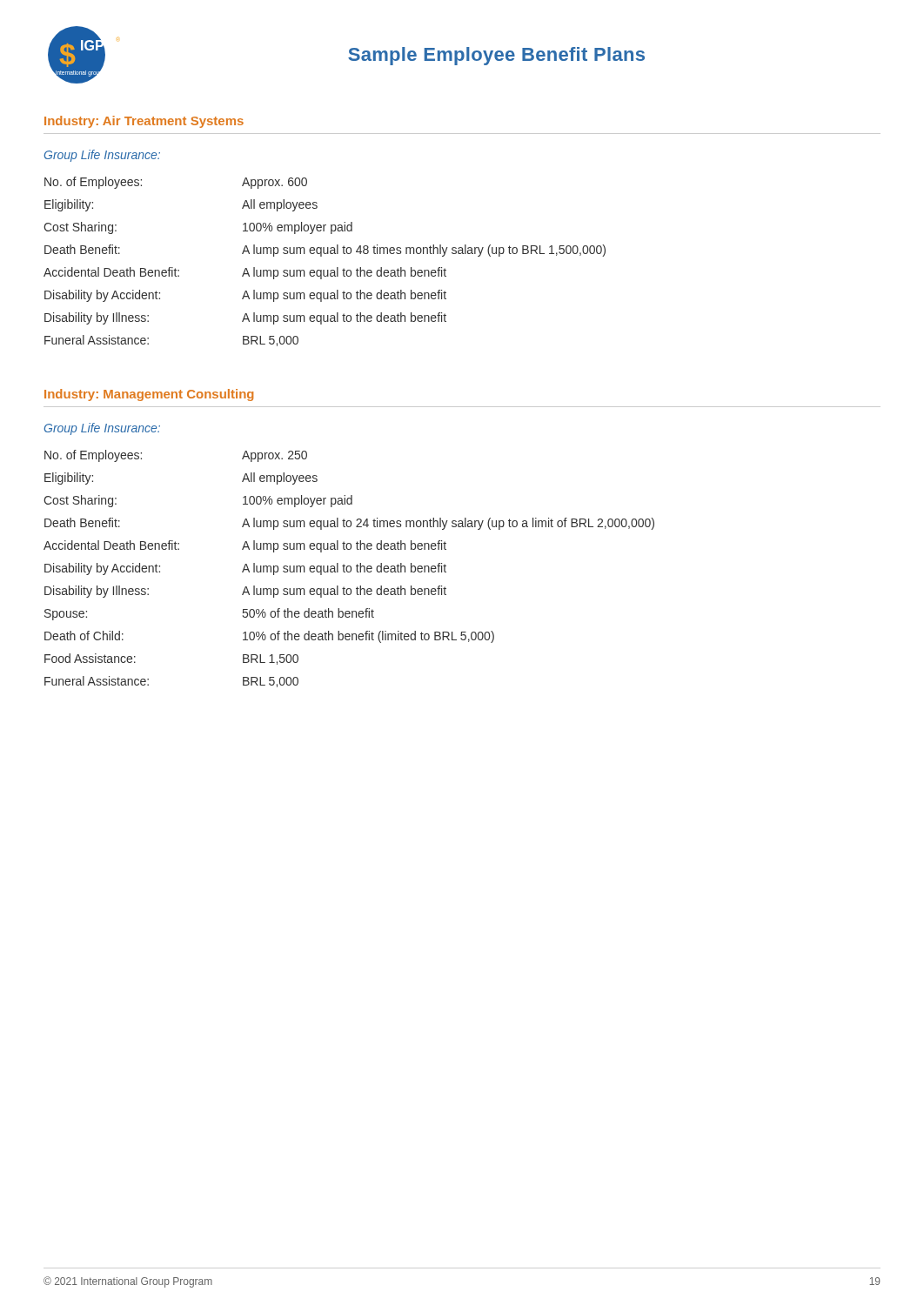
Task: Select the text block starting "Death Benefit: A lump sum equal to 24"
Action: pos(462,523)
